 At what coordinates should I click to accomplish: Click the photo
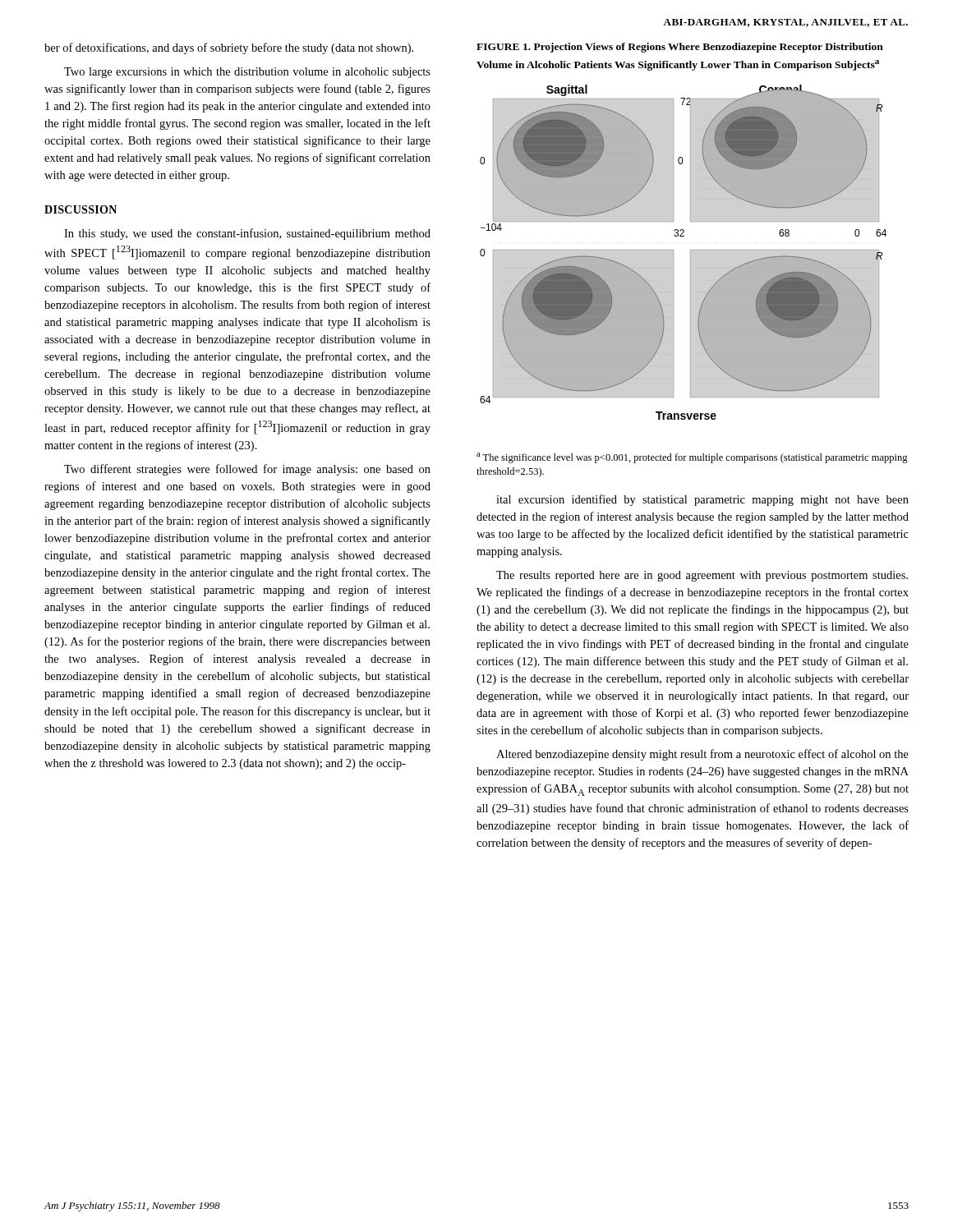pos(686,262)
